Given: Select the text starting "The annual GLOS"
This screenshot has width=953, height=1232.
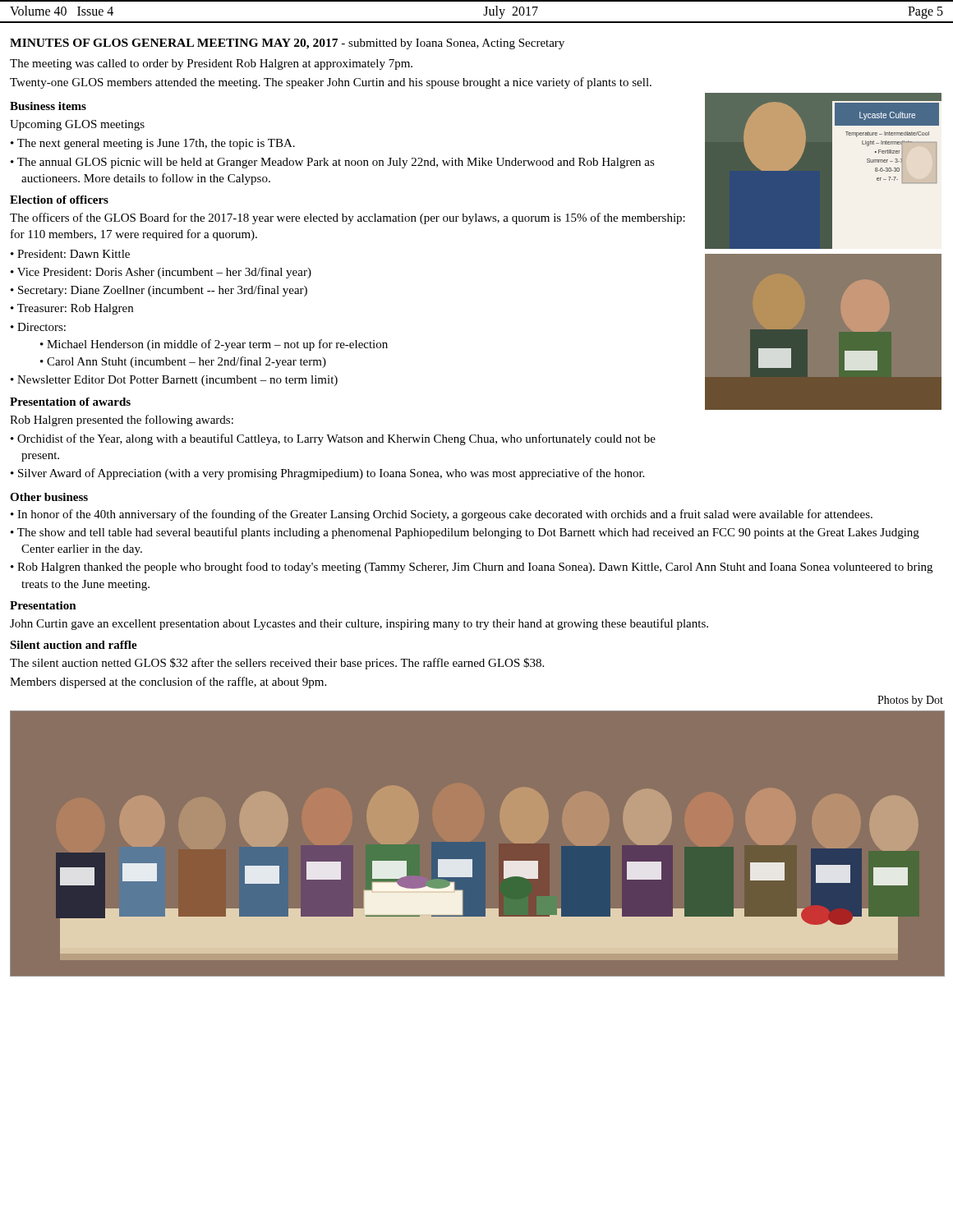Looking at the screenshot, I should point(352,170).
